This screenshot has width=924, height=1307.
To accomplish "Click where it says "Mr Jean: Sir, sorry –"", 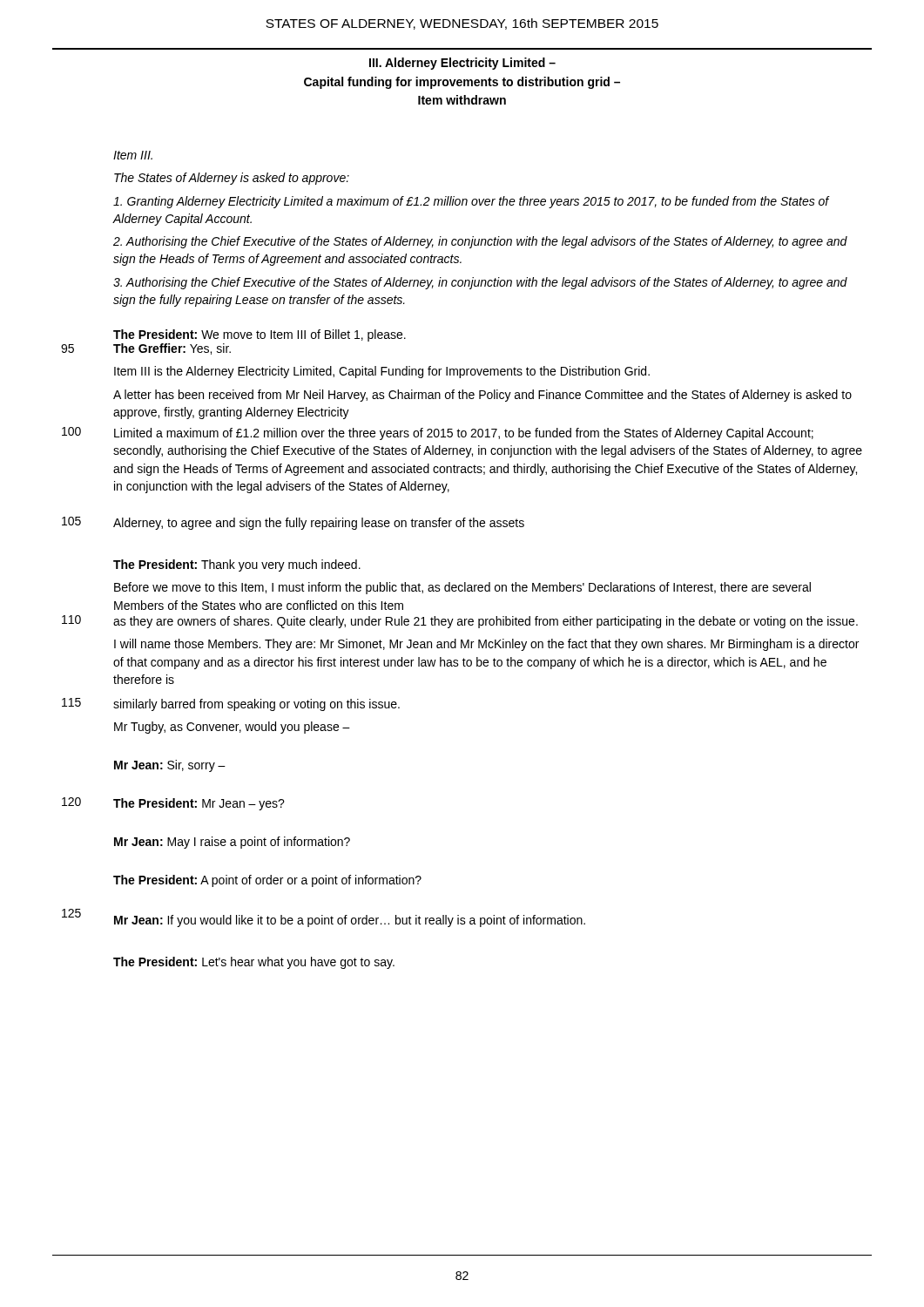I will coord(170,766).
